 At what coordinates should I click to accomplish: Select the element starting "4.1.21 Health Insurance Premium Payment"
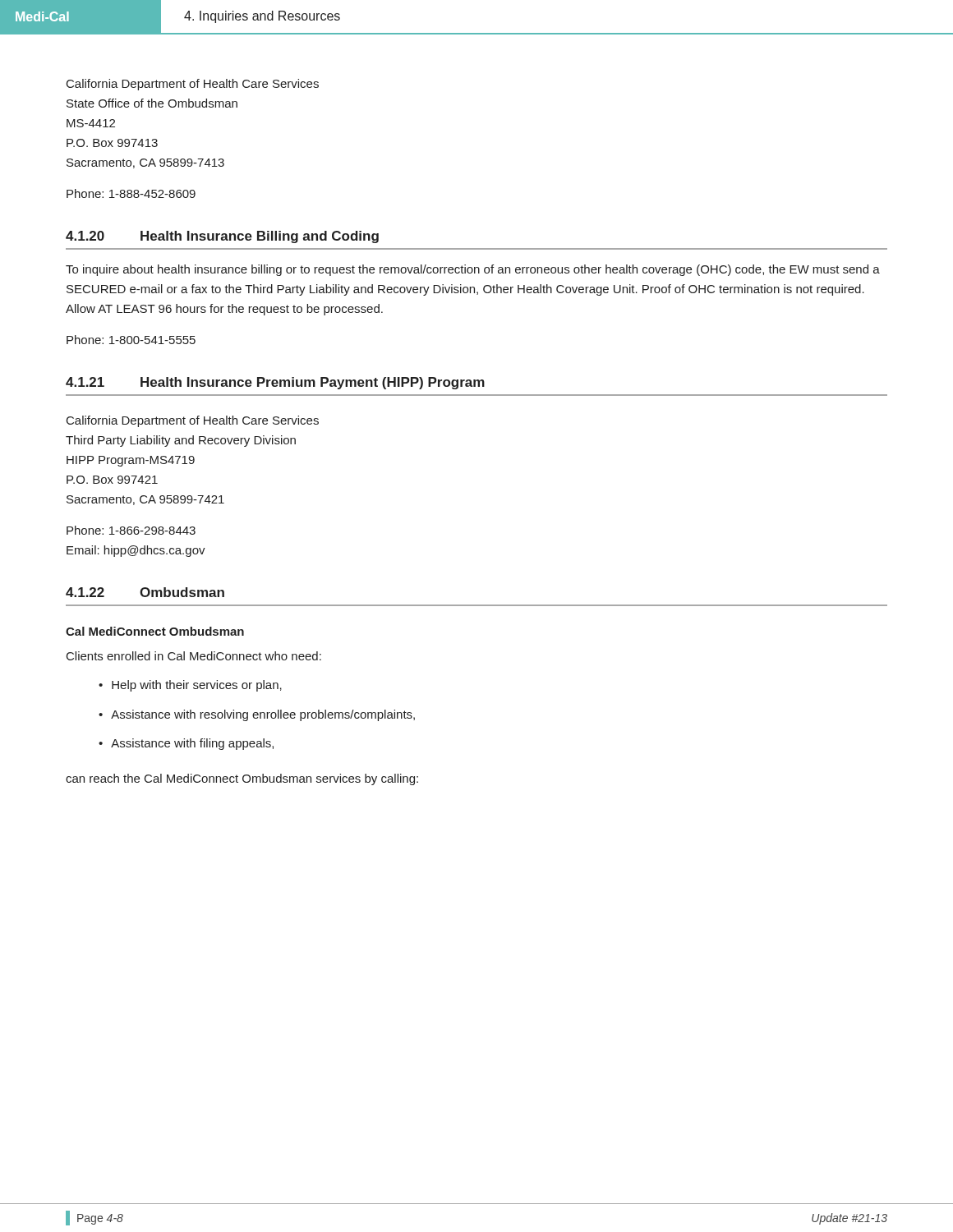275,383
